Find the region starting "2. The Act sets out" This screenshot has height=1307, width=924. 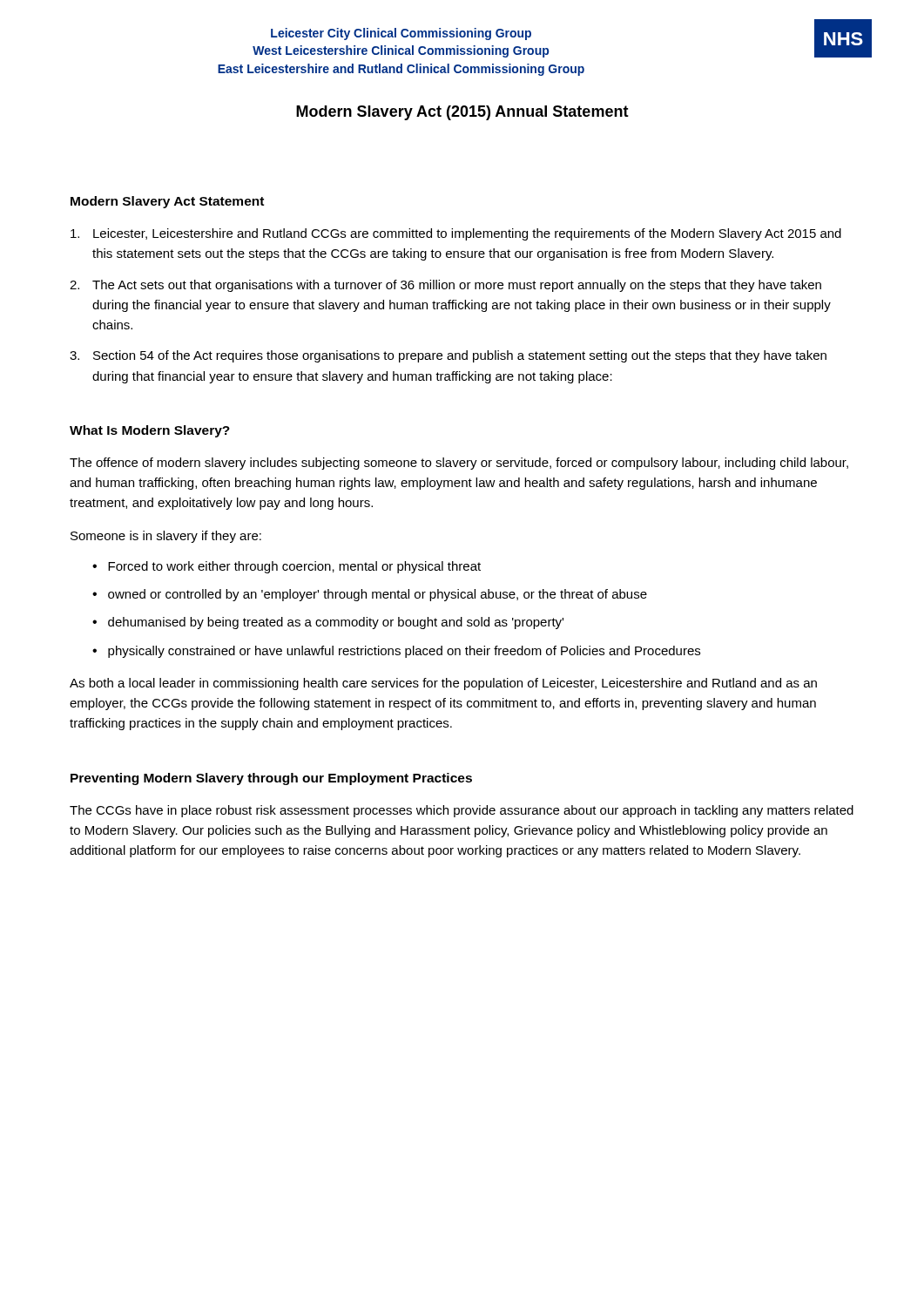coord(462,304)
